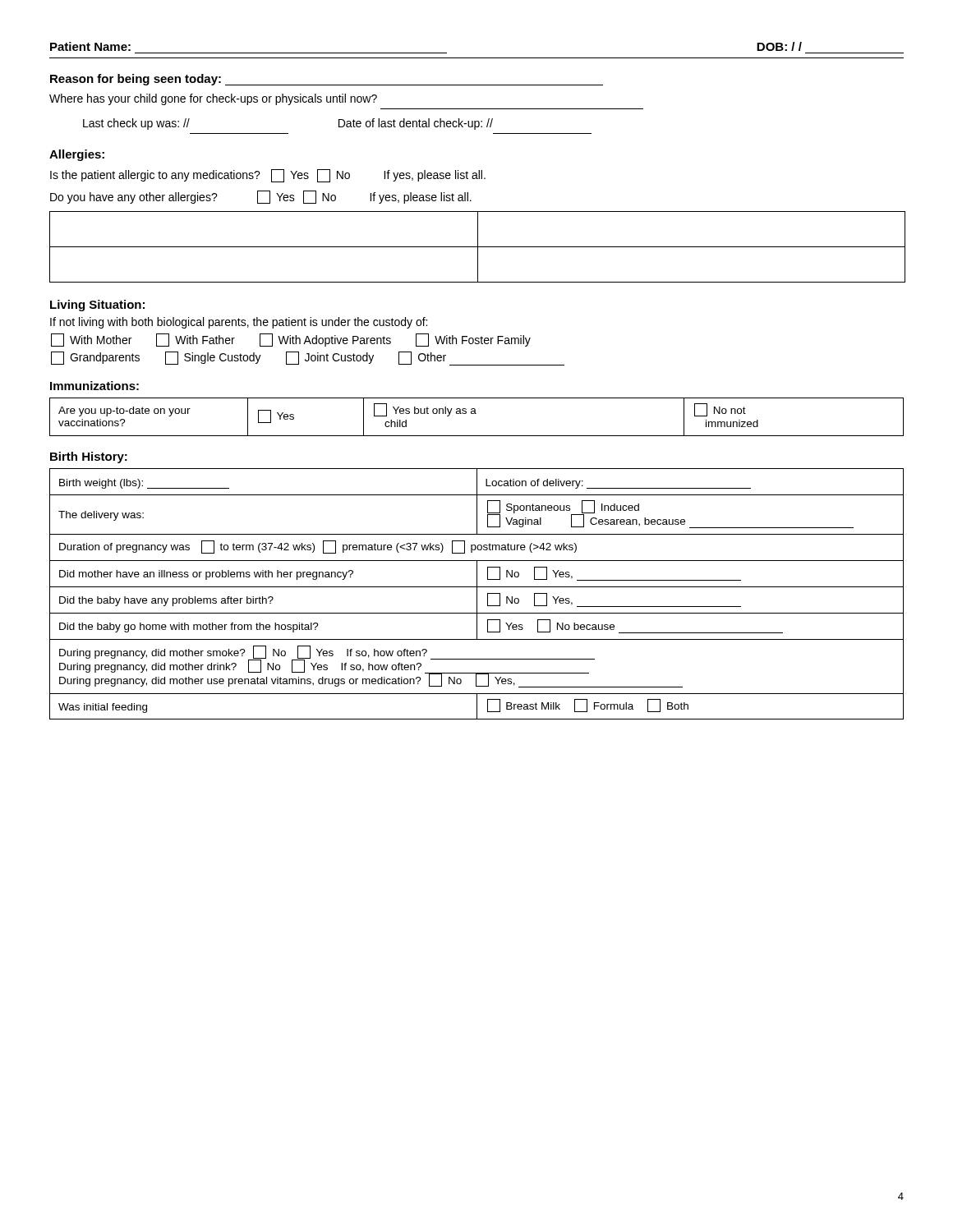Select the text starting "Grandparents Single Custody Joint Custody Other"

click(x=307, y=358)
